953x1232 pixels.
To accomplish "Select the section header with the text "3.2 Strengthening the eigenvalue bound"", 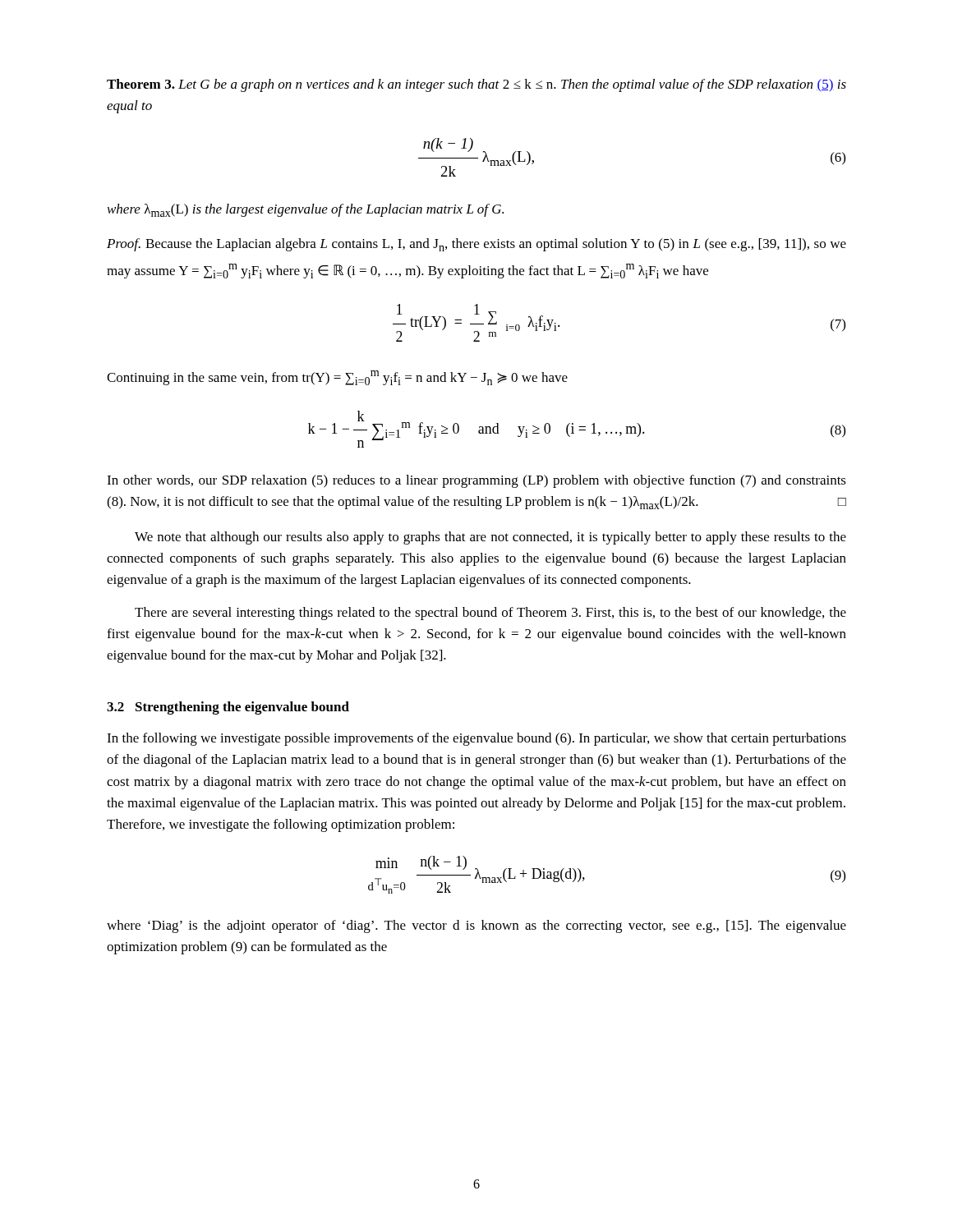I will 228,706.
